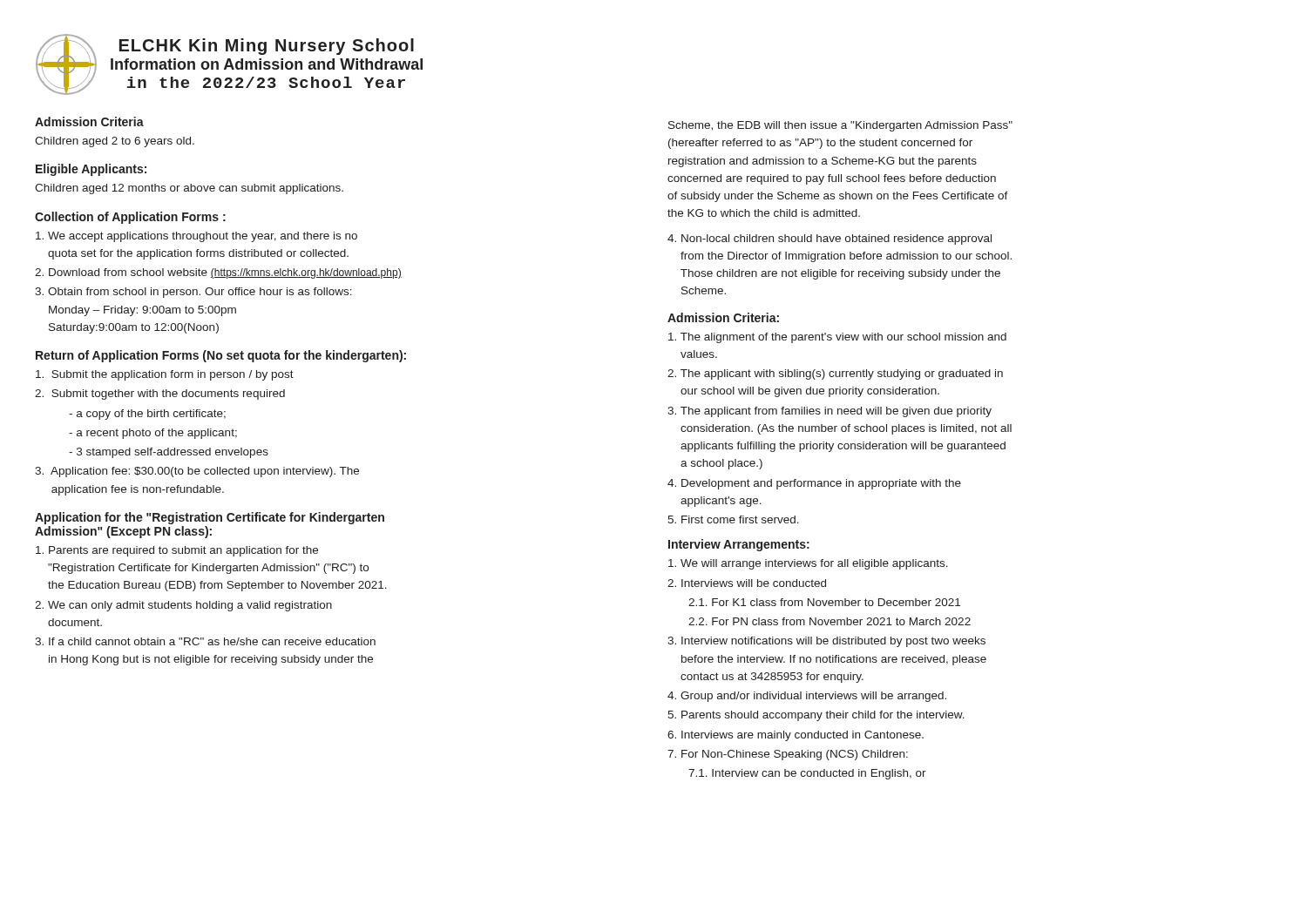Viewport: 1307px width, 924px height.
Task: Find the block starting "Children aged 12 months or"
Action: 190,188
